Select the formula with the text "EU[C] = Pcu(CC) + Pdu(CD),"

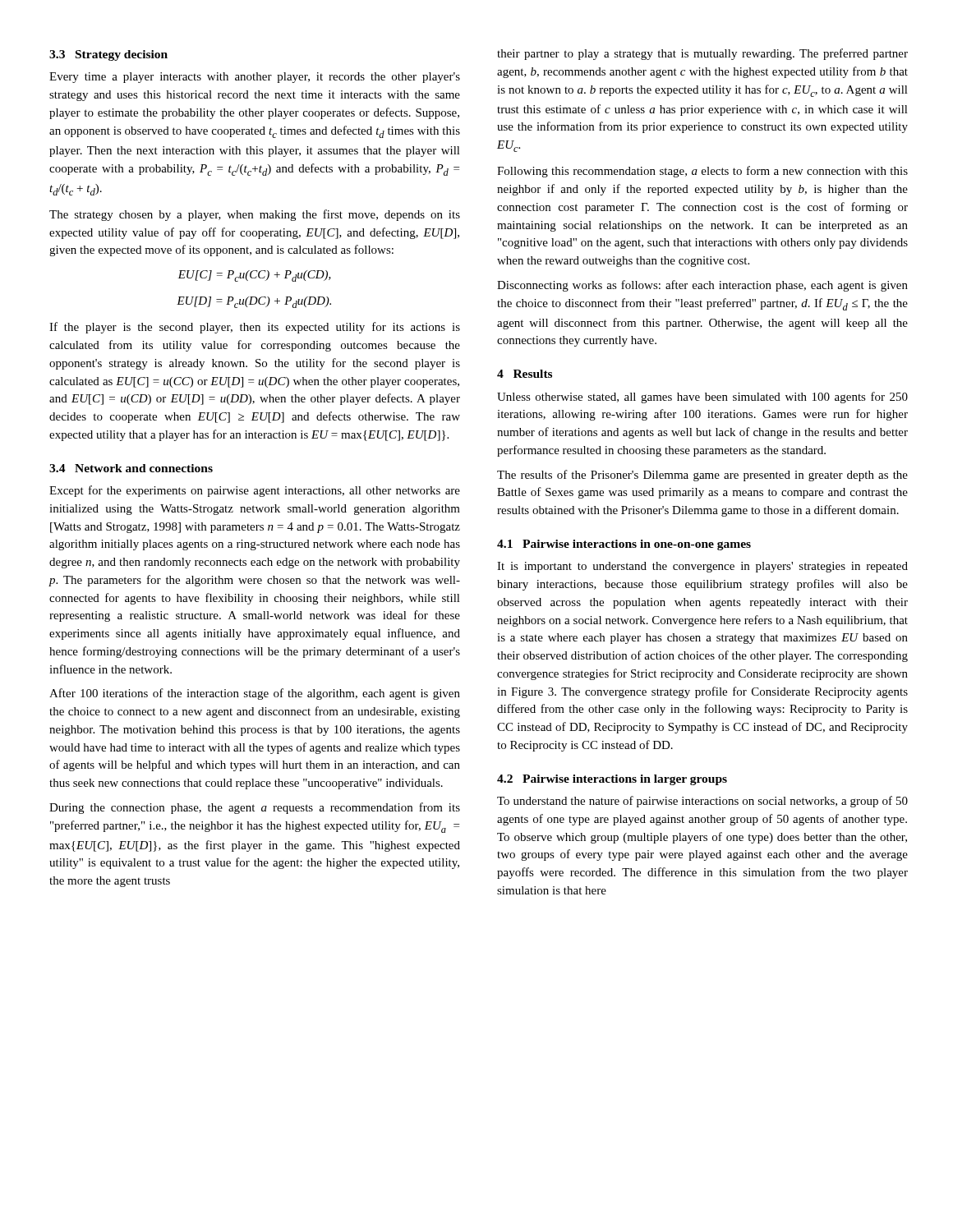coord(255,276)
